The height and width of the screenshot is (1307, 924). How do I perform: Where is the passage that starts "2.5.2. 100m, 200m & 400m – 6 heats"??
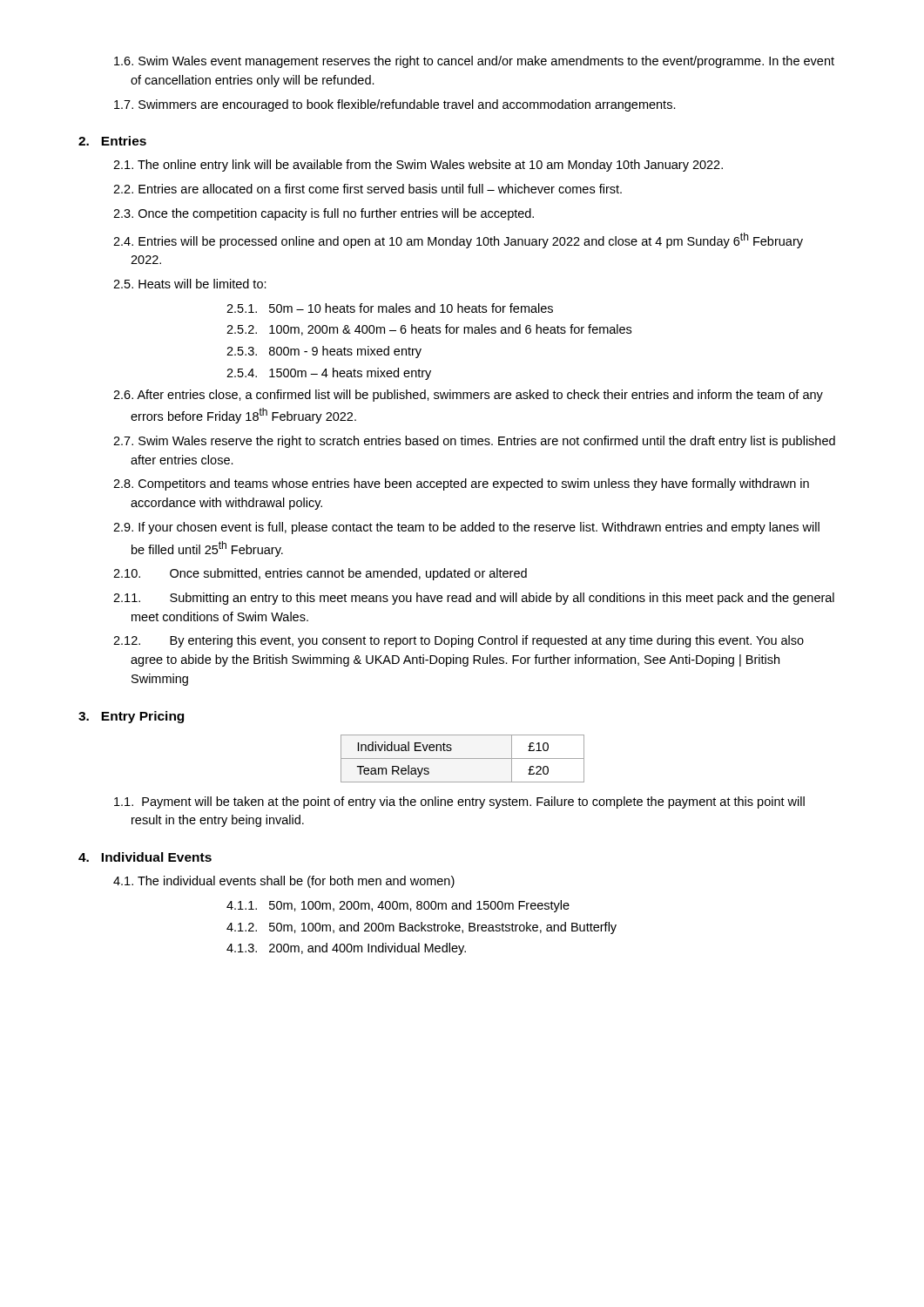tap(429, 330)
